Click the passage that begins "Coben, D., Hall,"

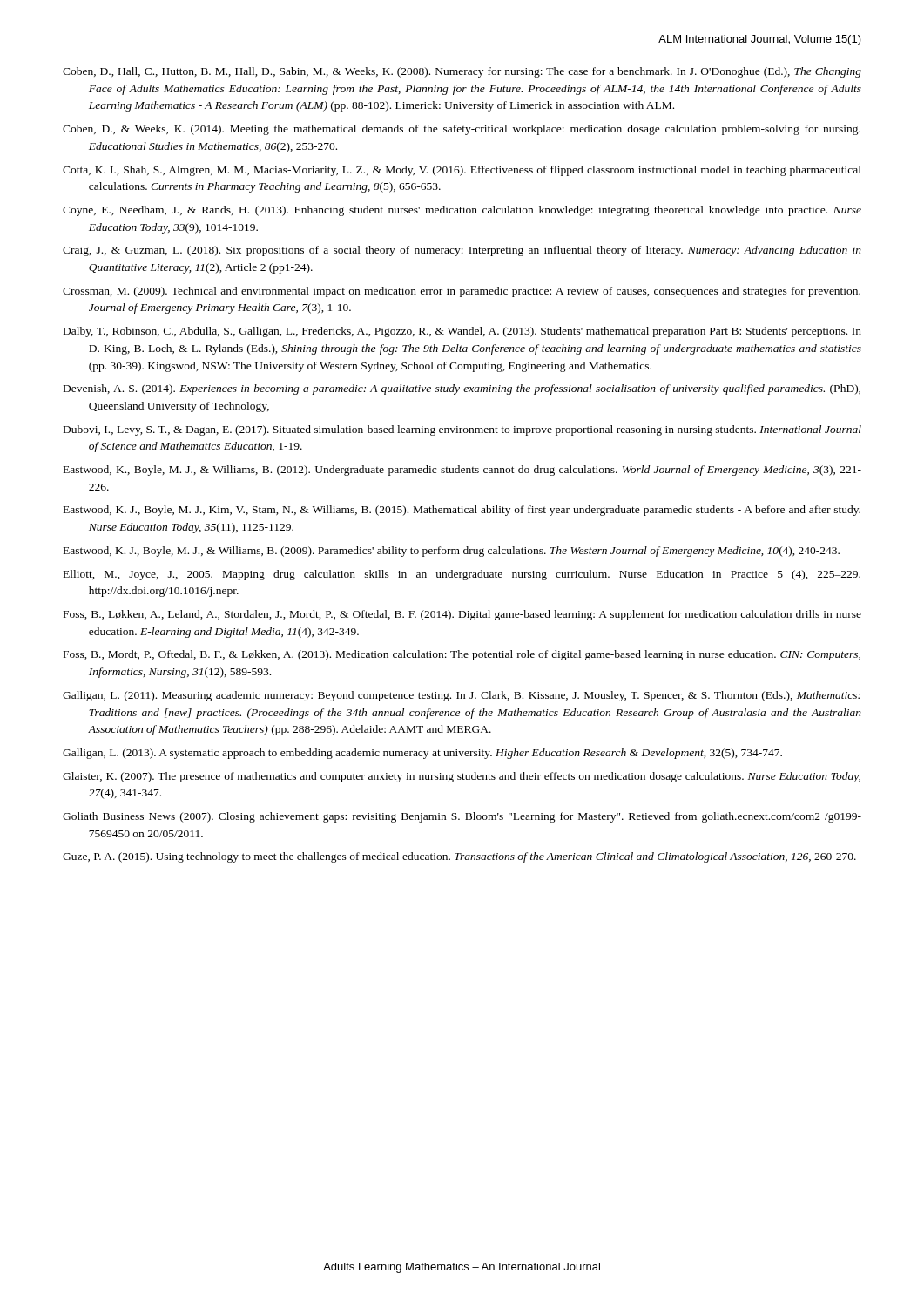pos(462,88)
